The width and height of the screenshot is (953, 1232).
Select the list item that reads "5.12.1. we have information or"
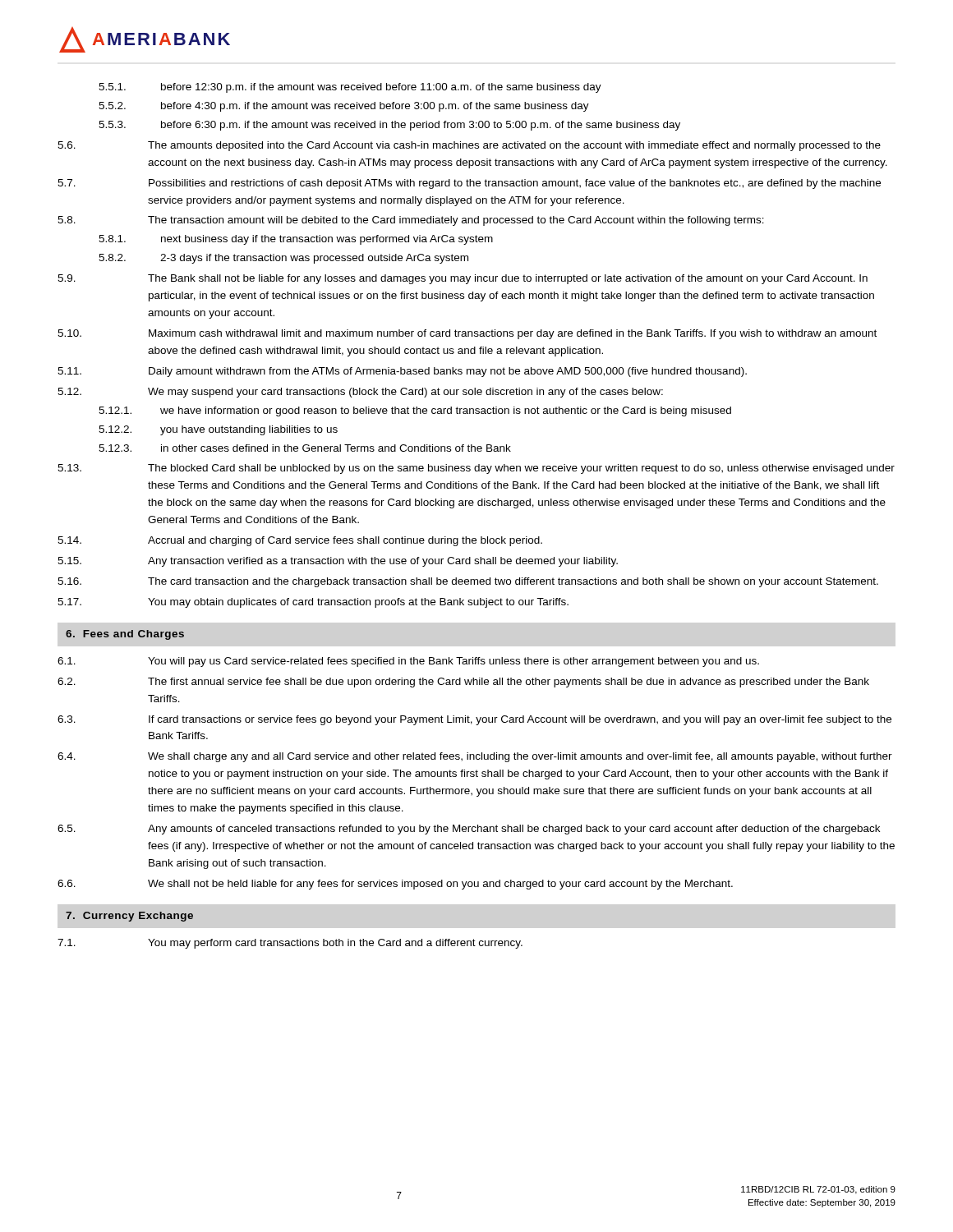pos(497,411)
